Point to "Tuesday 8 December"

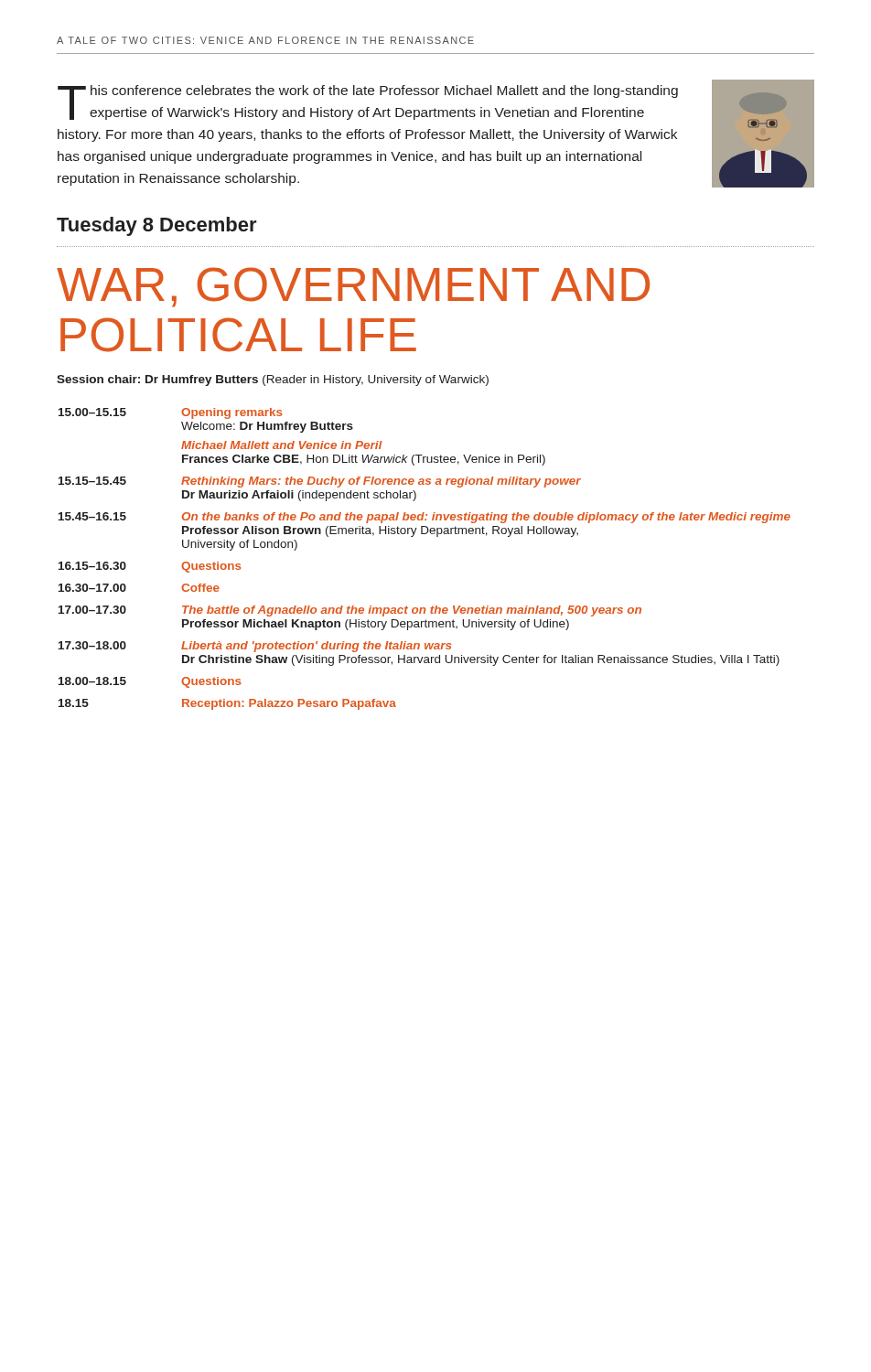click(x=157, y=225)
